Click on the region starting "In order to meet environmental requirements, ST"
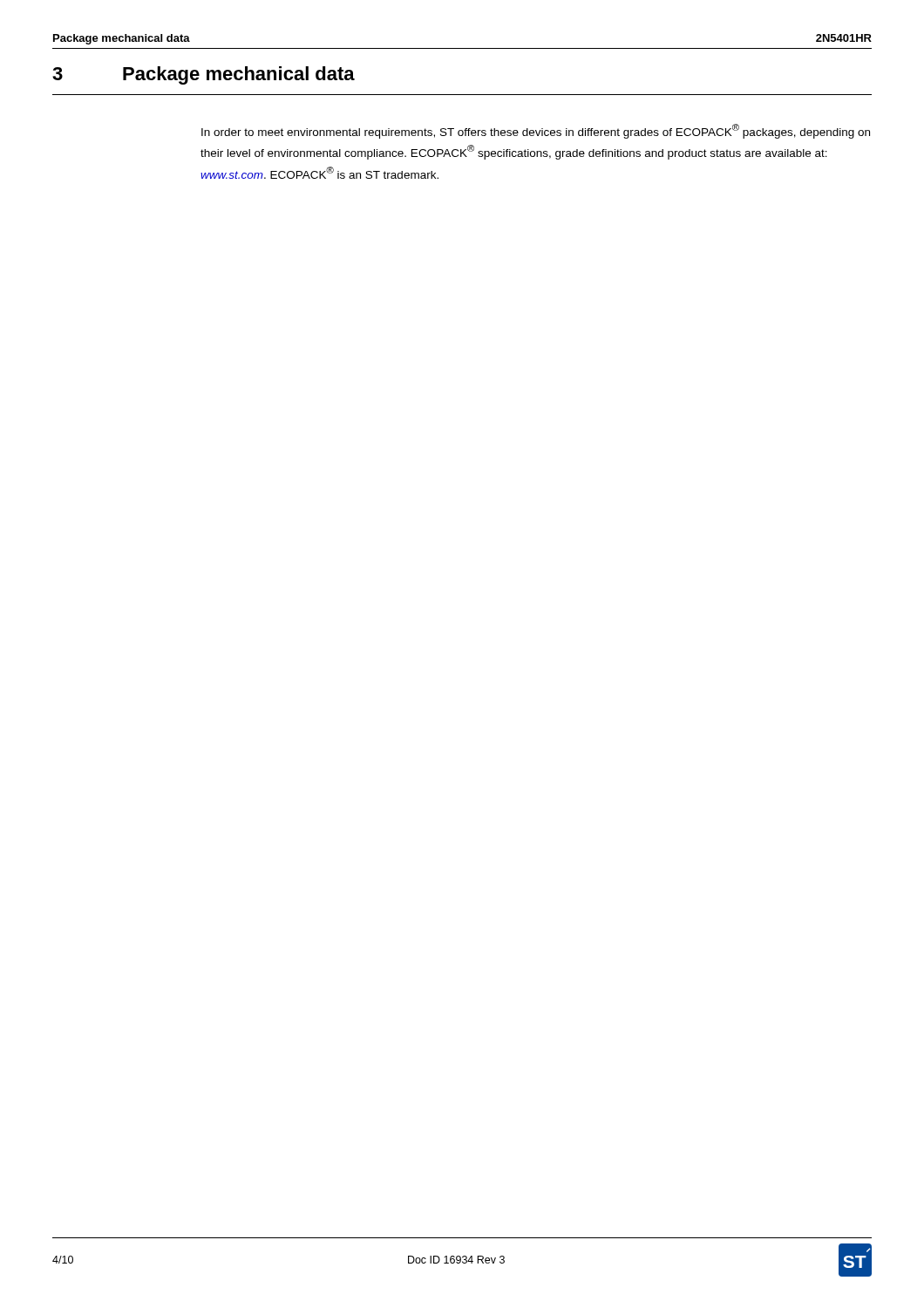Viewport: 924px width, 1308px height. (x=536, y=151)
